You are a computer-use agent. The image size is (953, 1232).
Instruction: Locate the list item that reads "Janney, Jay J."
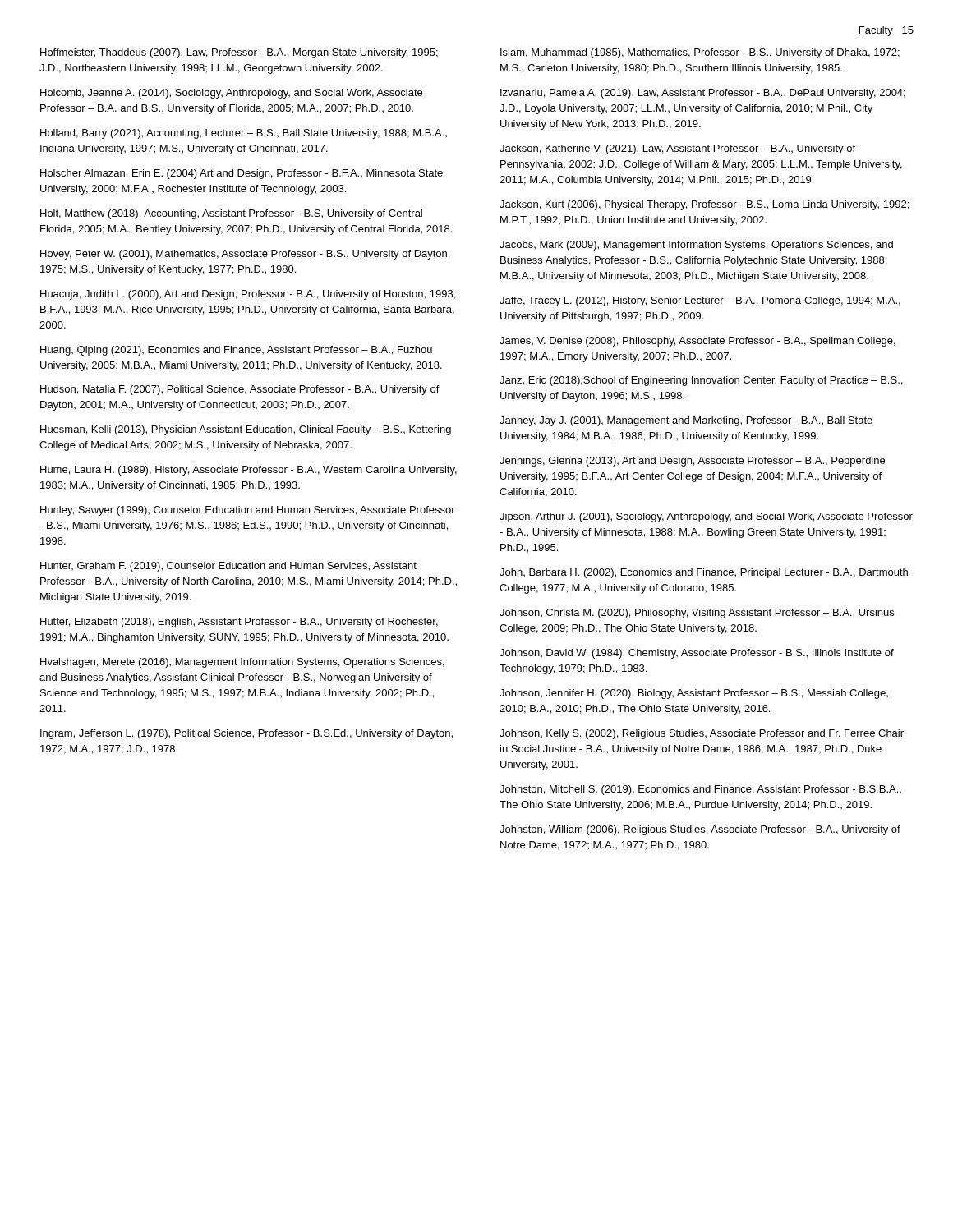[x=686, y=428]
